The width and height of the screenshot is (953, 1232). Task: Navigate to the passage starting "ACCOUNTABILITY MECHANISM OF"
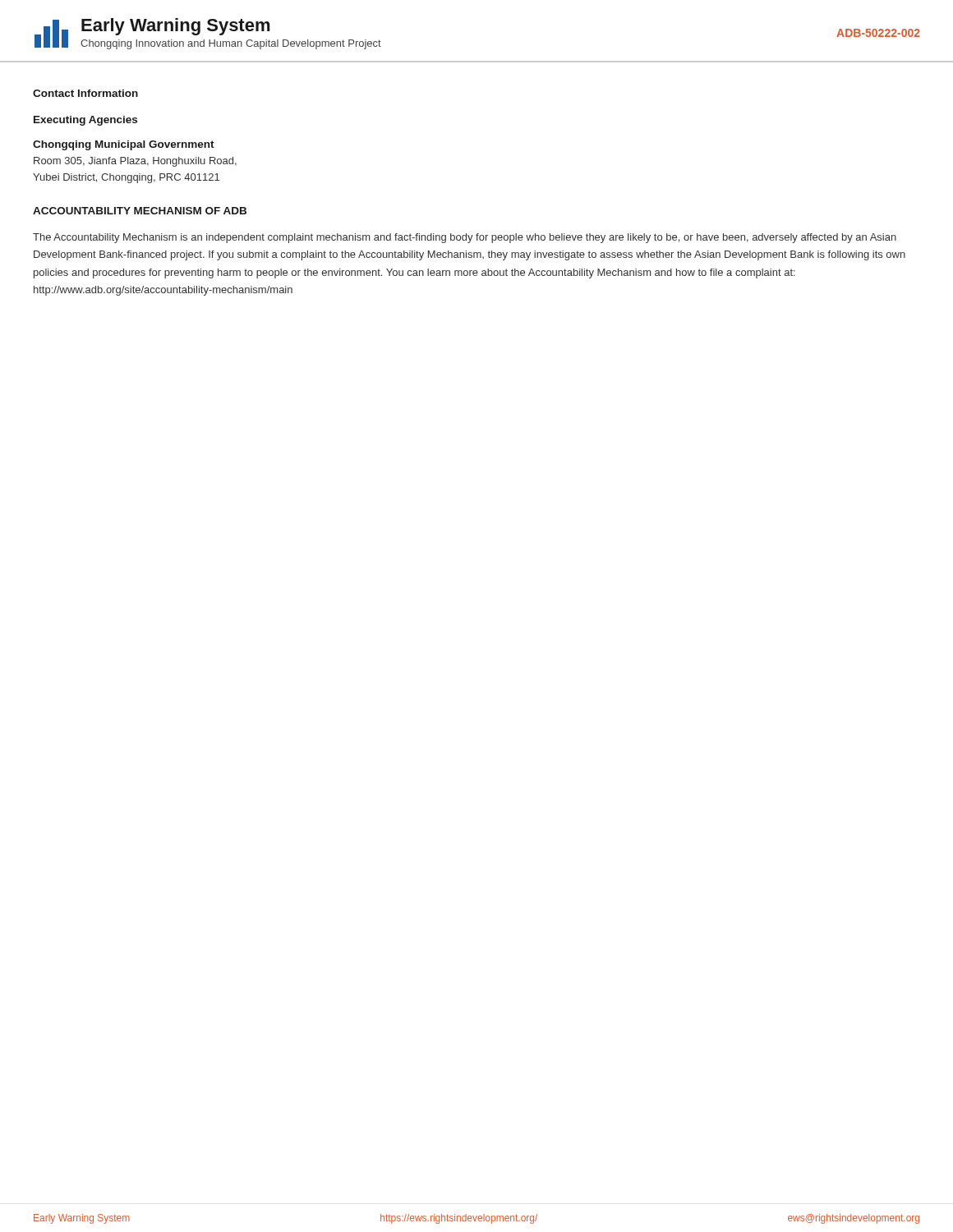pyautogui.click(x=140, y=211)
